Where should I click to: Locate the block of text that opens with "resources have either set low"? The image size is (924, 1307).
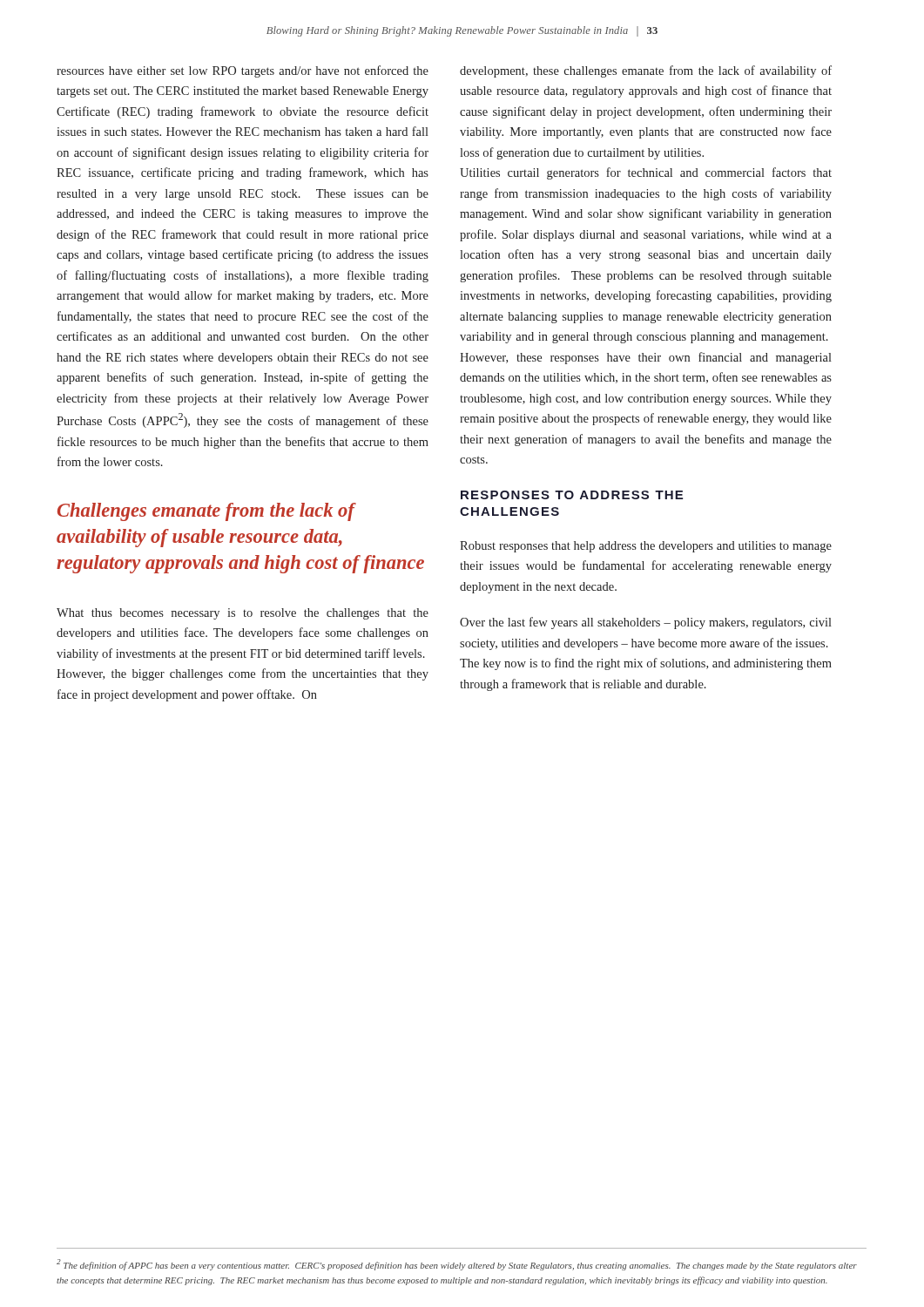[x=243, y=266]
